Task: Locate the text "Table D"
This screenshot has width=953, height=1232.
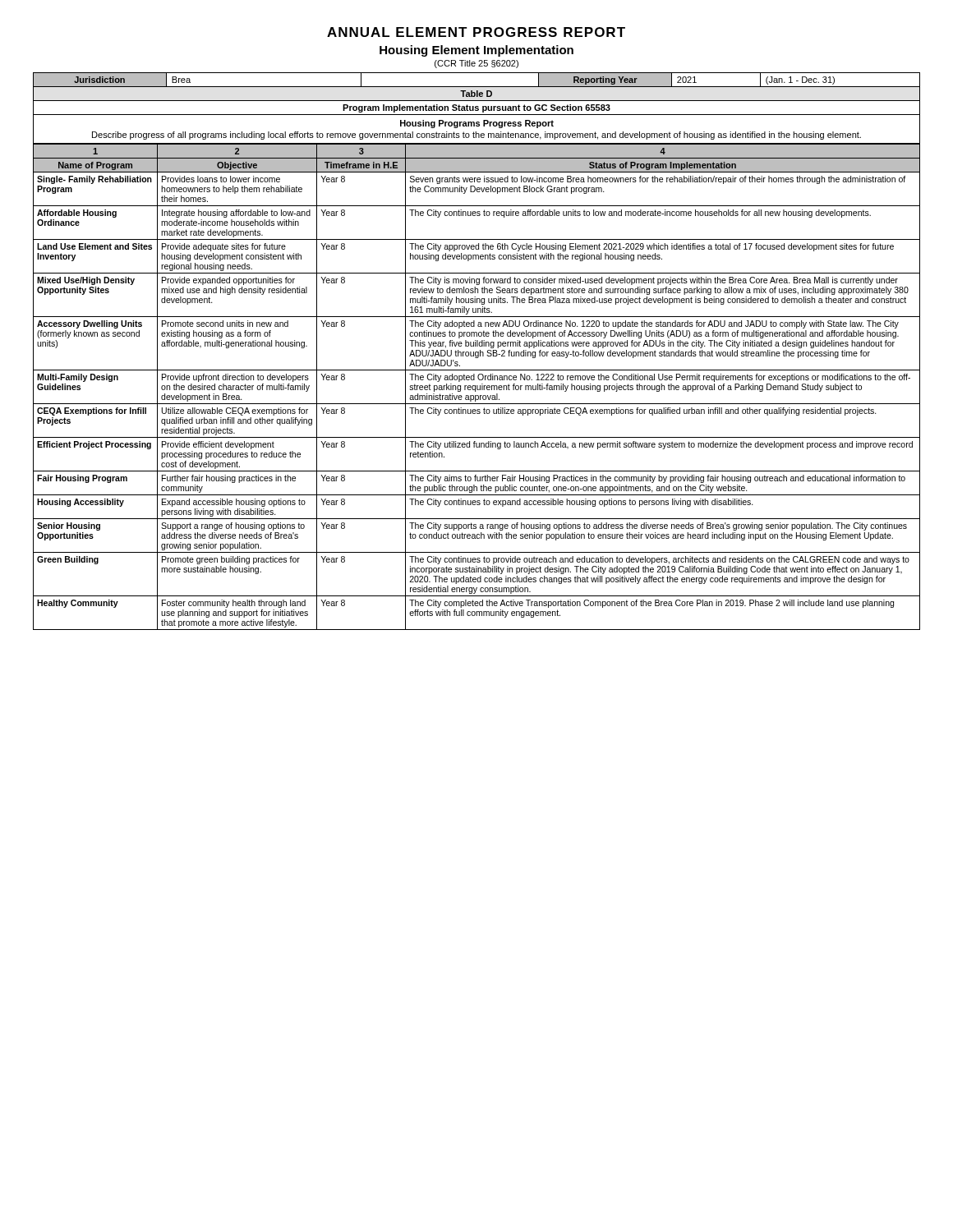Action: (x=476, y=94)
